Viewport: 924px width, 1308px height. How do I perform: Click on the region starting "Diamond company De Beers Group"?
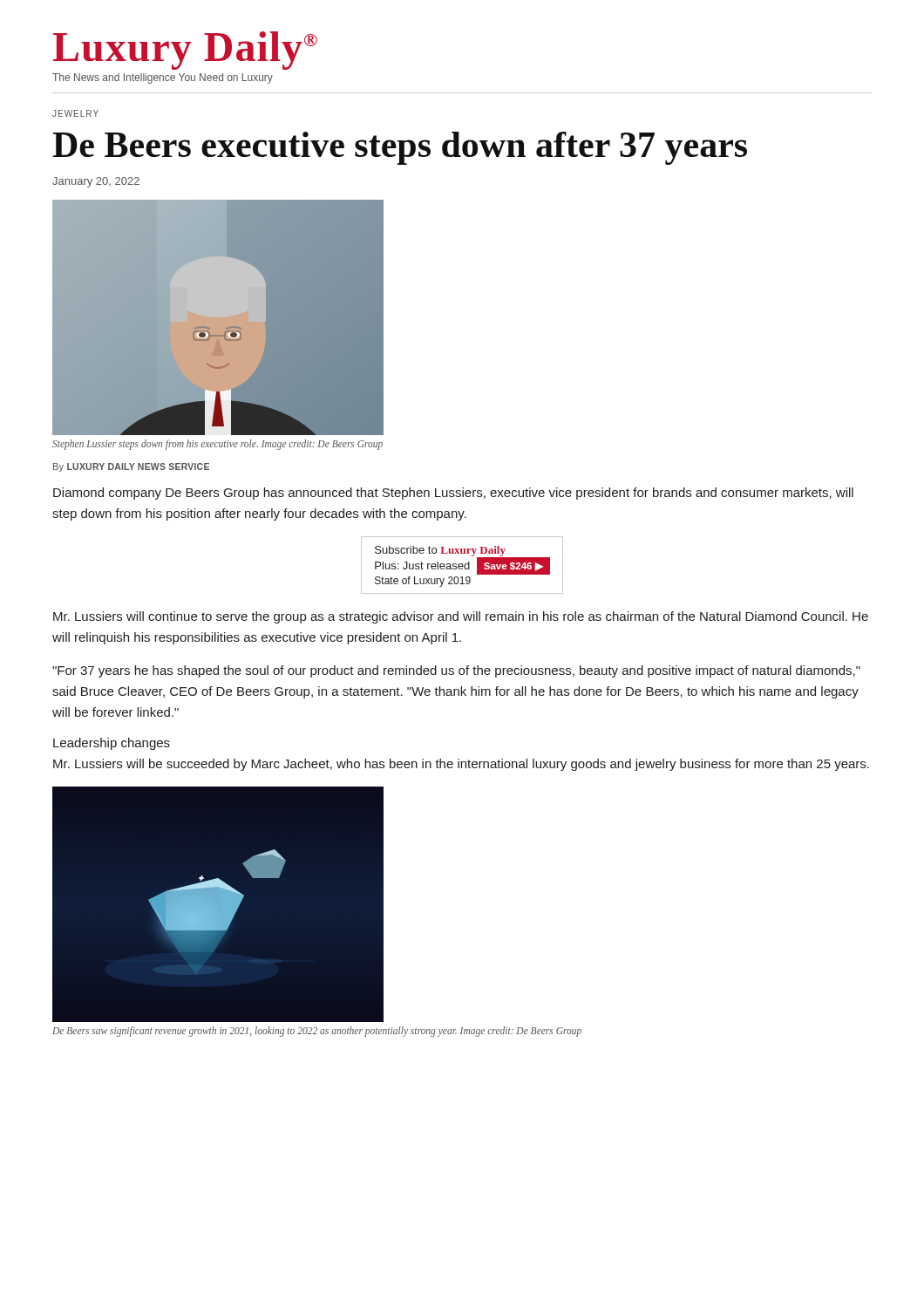coord(453,503)
